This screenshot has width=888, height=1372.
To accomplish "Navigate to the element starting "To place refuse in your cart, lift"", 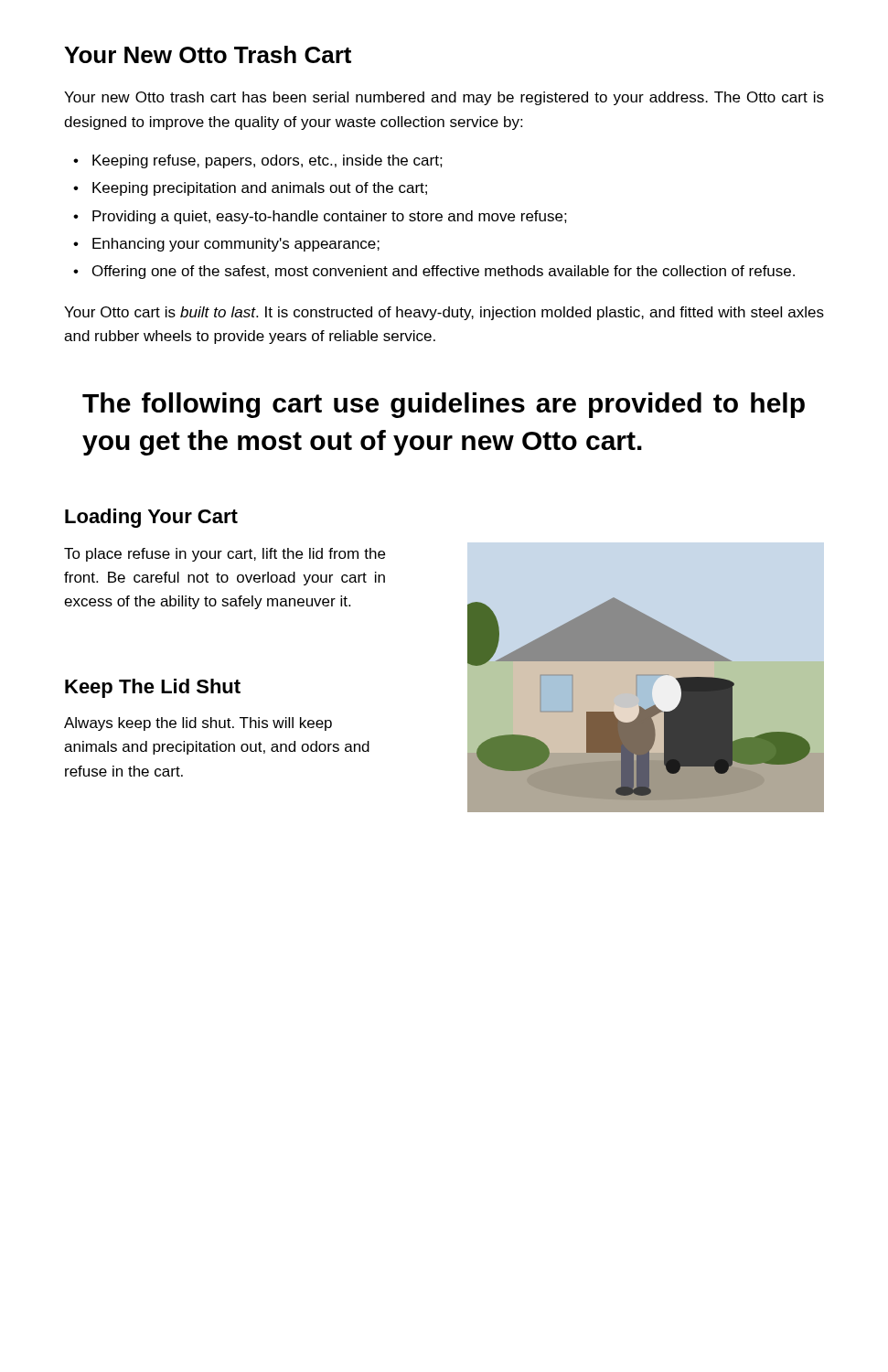I will pyautogui.click(x=225, y=578).
